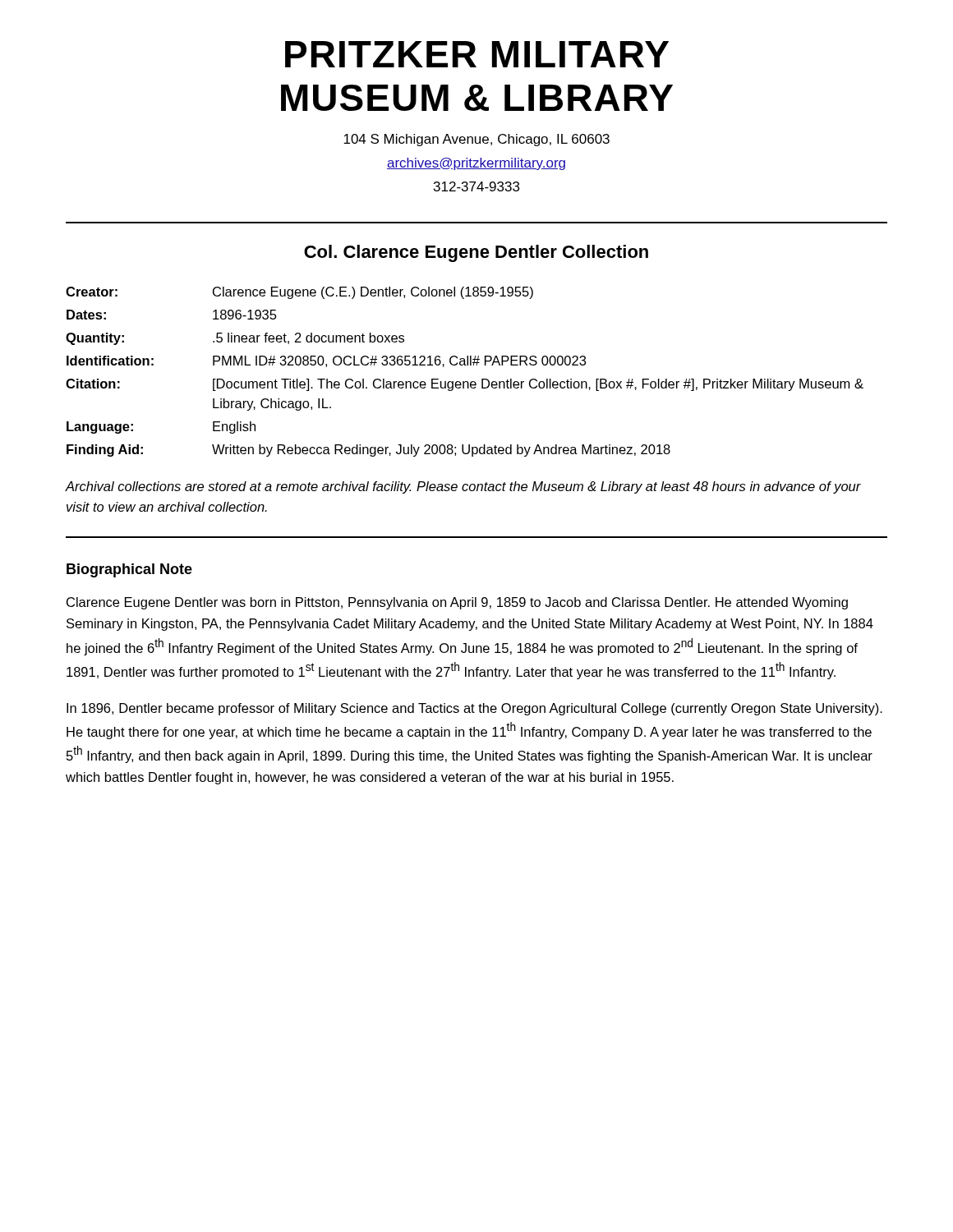This screenshot has width=953, height=1232.
Task: Locate the text block that says "In 1896, Dentler became professor of"
Action: tap(474, 742)
